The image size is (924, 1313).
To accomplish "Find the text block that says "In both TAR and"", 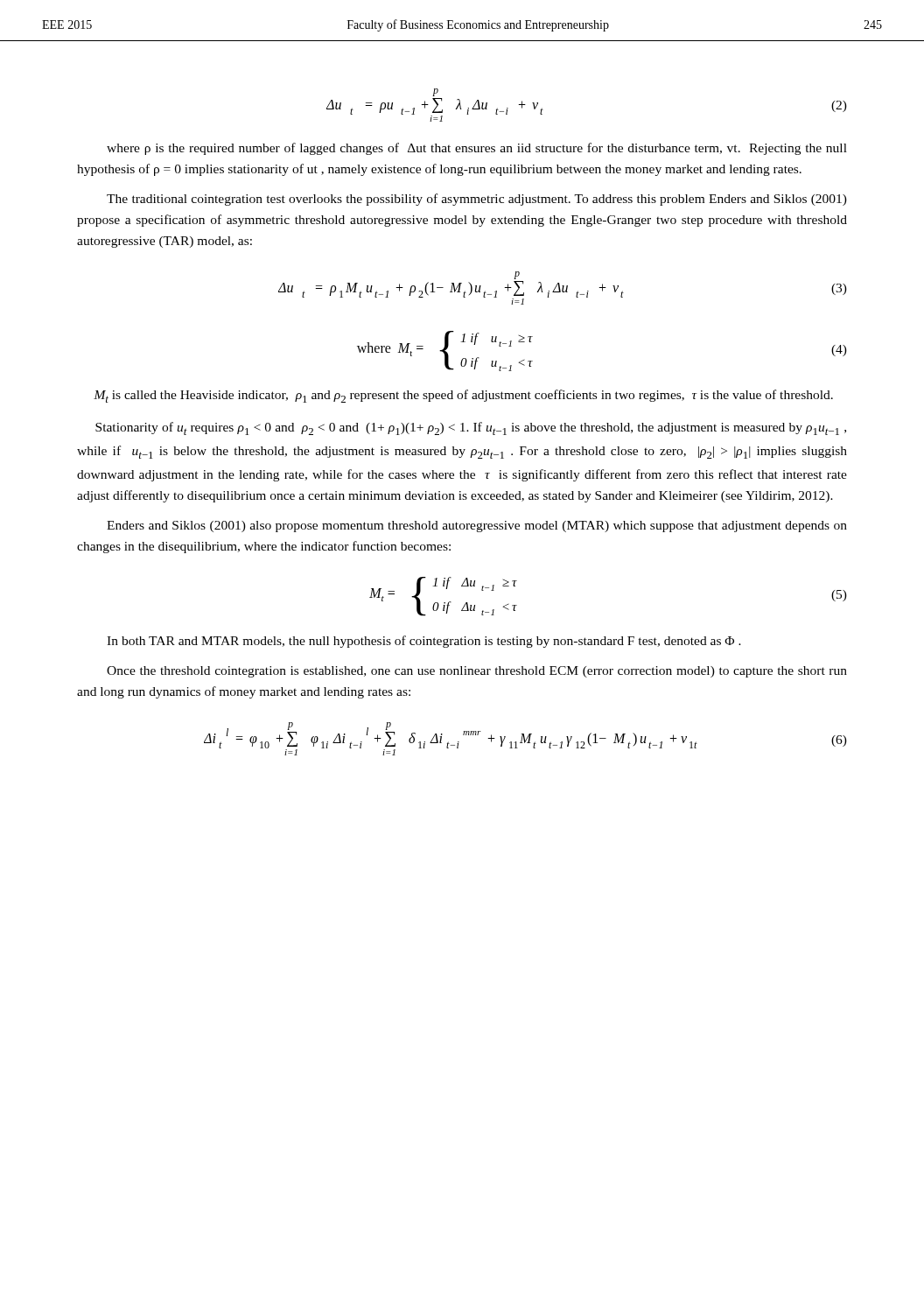I will pos(424,640).
